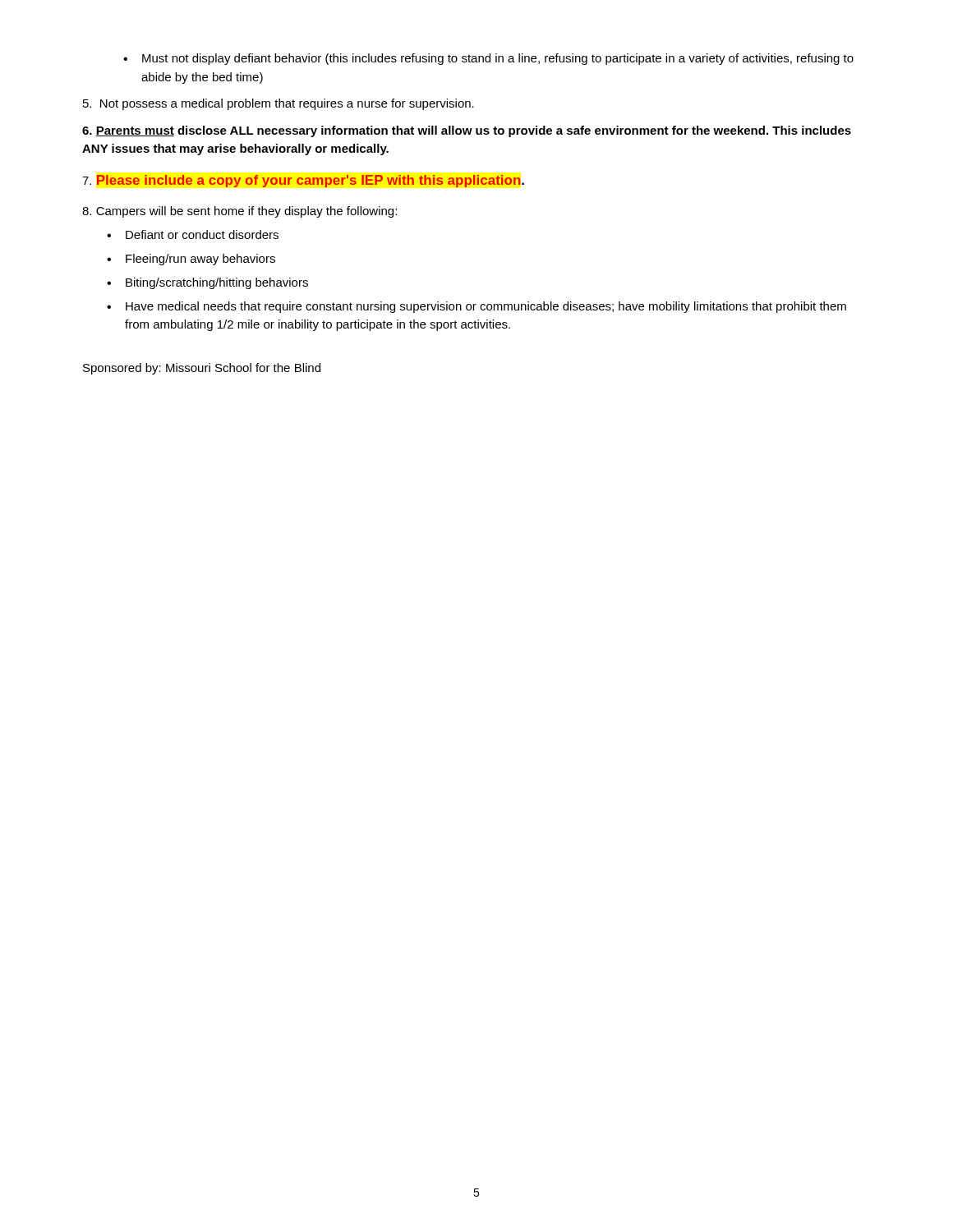
Task: Click on the region starting "• Biting/scratching/hitting behaviors"
Action: 207,283
